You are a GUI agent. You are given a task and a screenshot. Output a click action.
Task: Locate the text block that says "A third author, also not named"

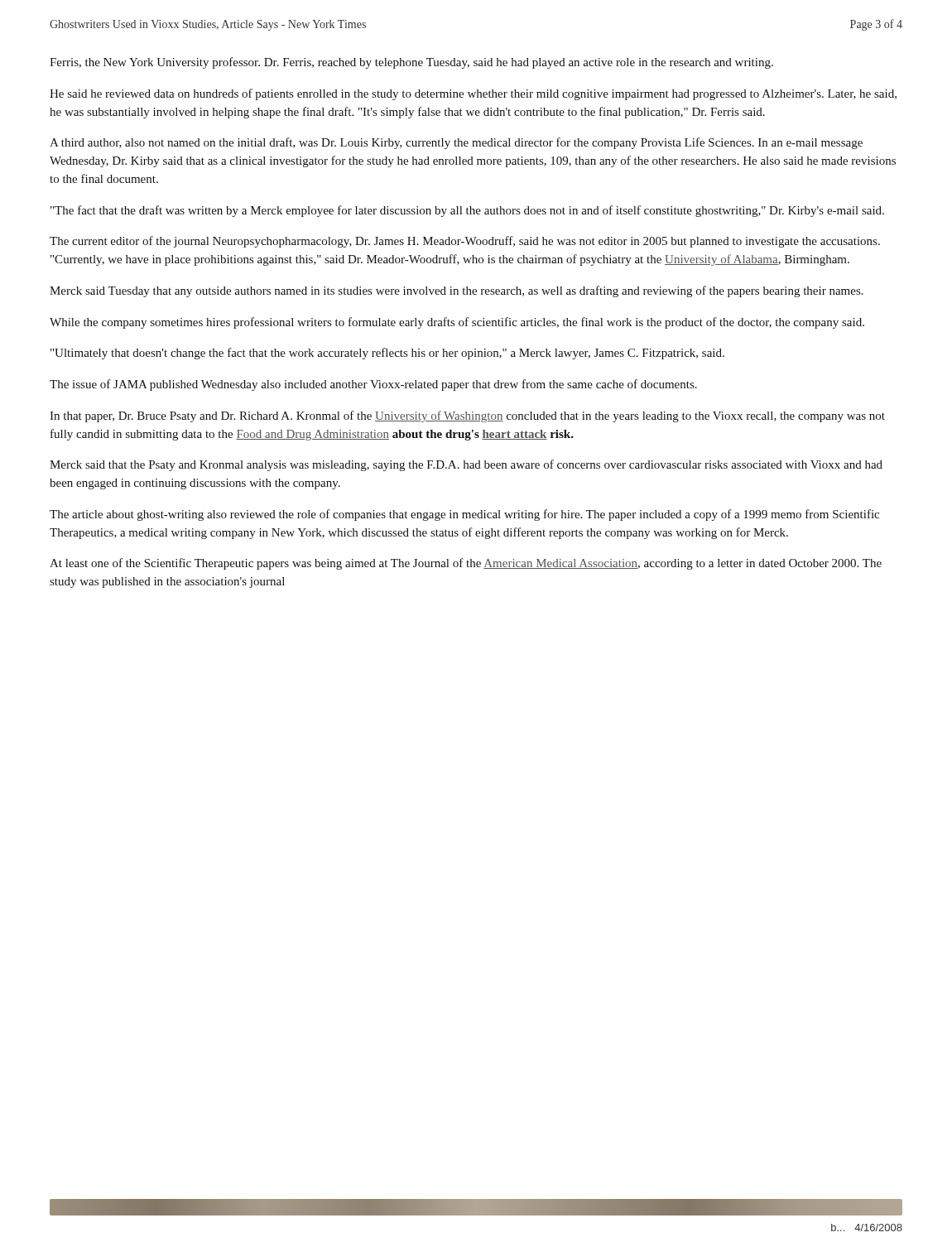tap(473, 161)
